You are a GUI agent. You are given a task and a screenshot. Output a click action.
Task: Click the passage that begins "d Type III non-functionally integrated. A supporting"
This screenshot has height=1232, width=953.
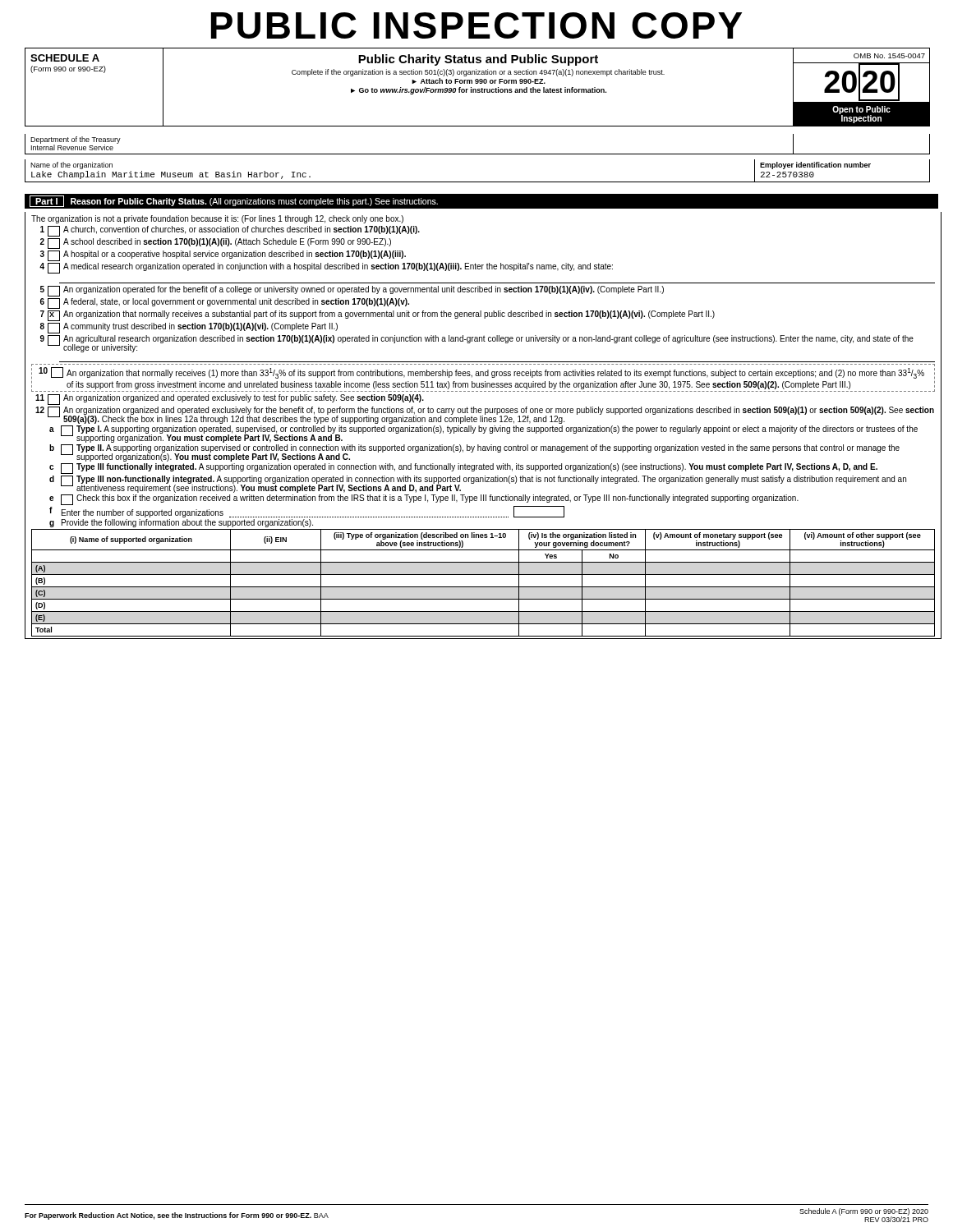point(492,484)
